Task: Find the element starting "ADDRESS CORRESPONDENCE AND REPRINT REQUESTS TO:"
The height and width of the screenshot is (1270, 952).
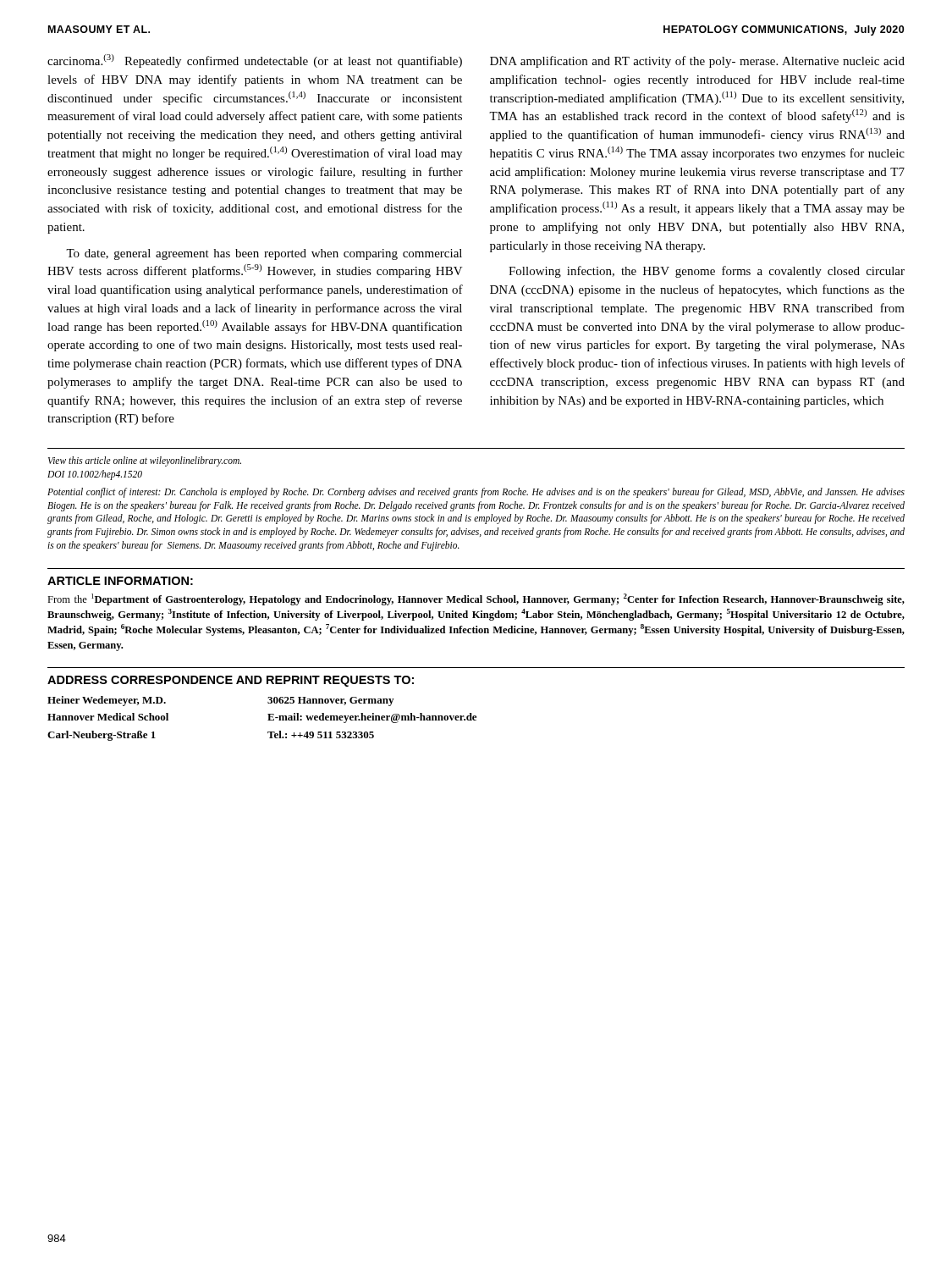Action: pyautogui.click(x=231, y=679)
